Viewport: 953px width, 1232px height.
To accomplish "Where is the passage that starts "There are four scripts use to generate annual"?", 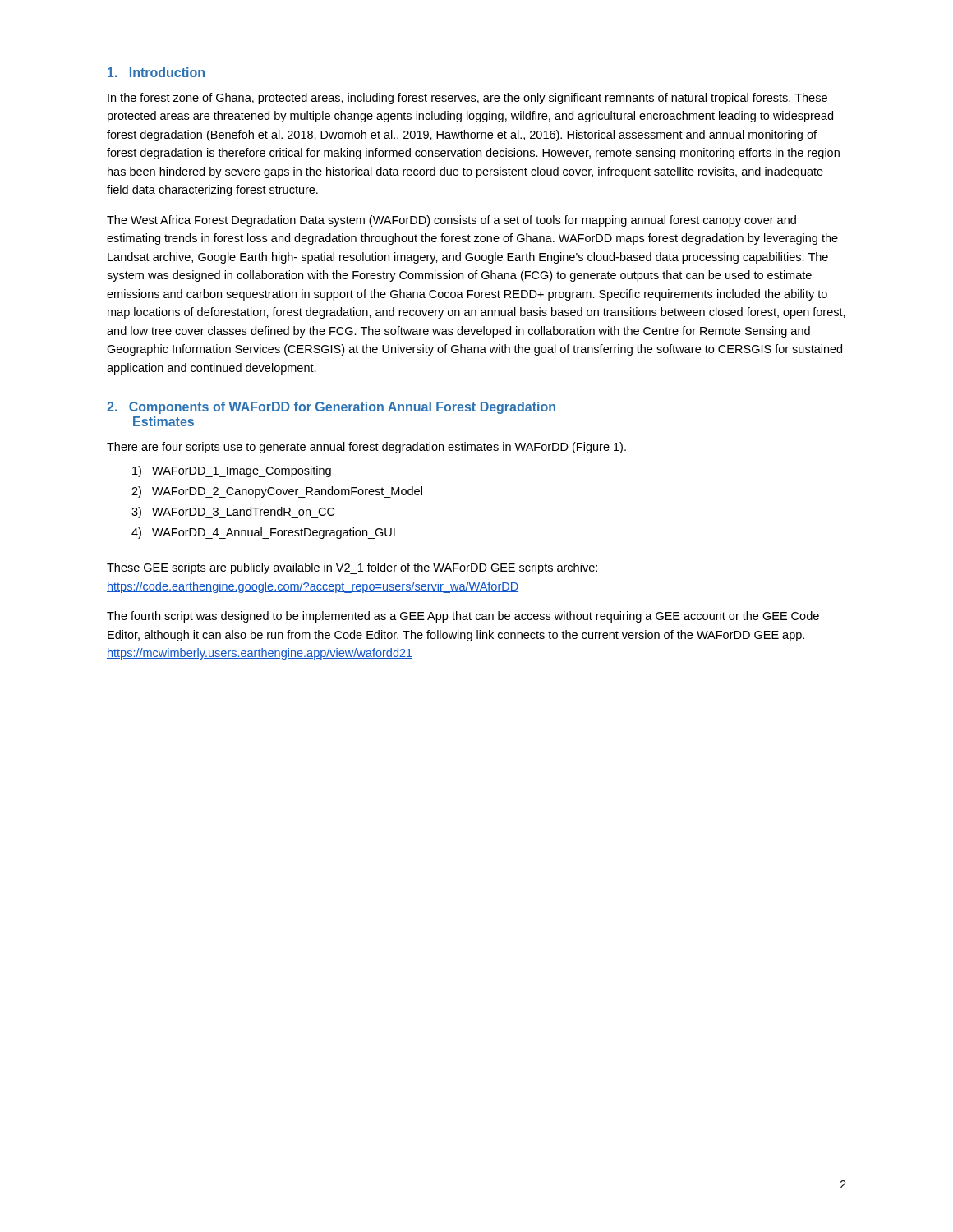I will click(x=367, y=447).
